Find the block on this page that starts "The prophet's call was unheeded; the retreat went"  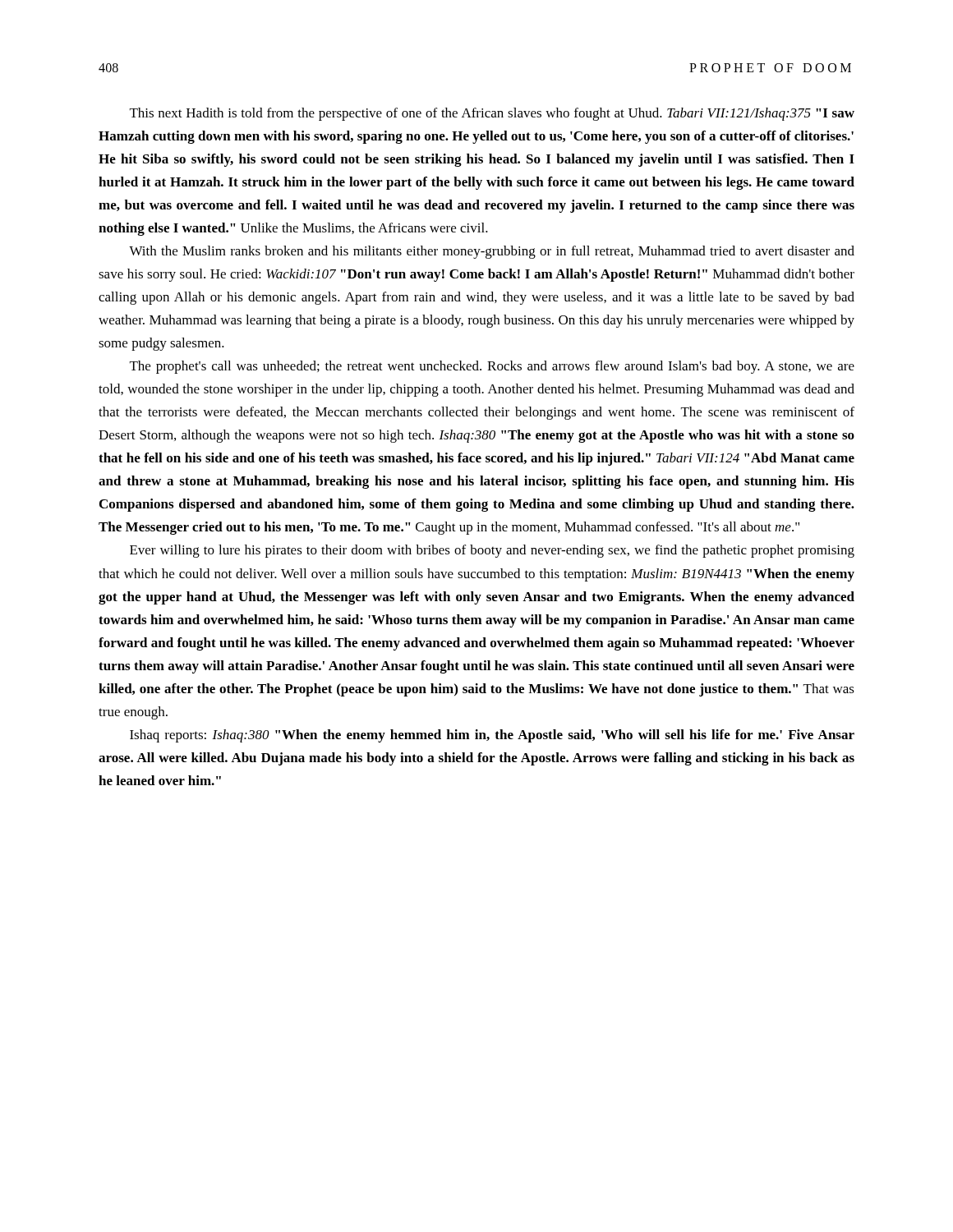click(476, 447)
